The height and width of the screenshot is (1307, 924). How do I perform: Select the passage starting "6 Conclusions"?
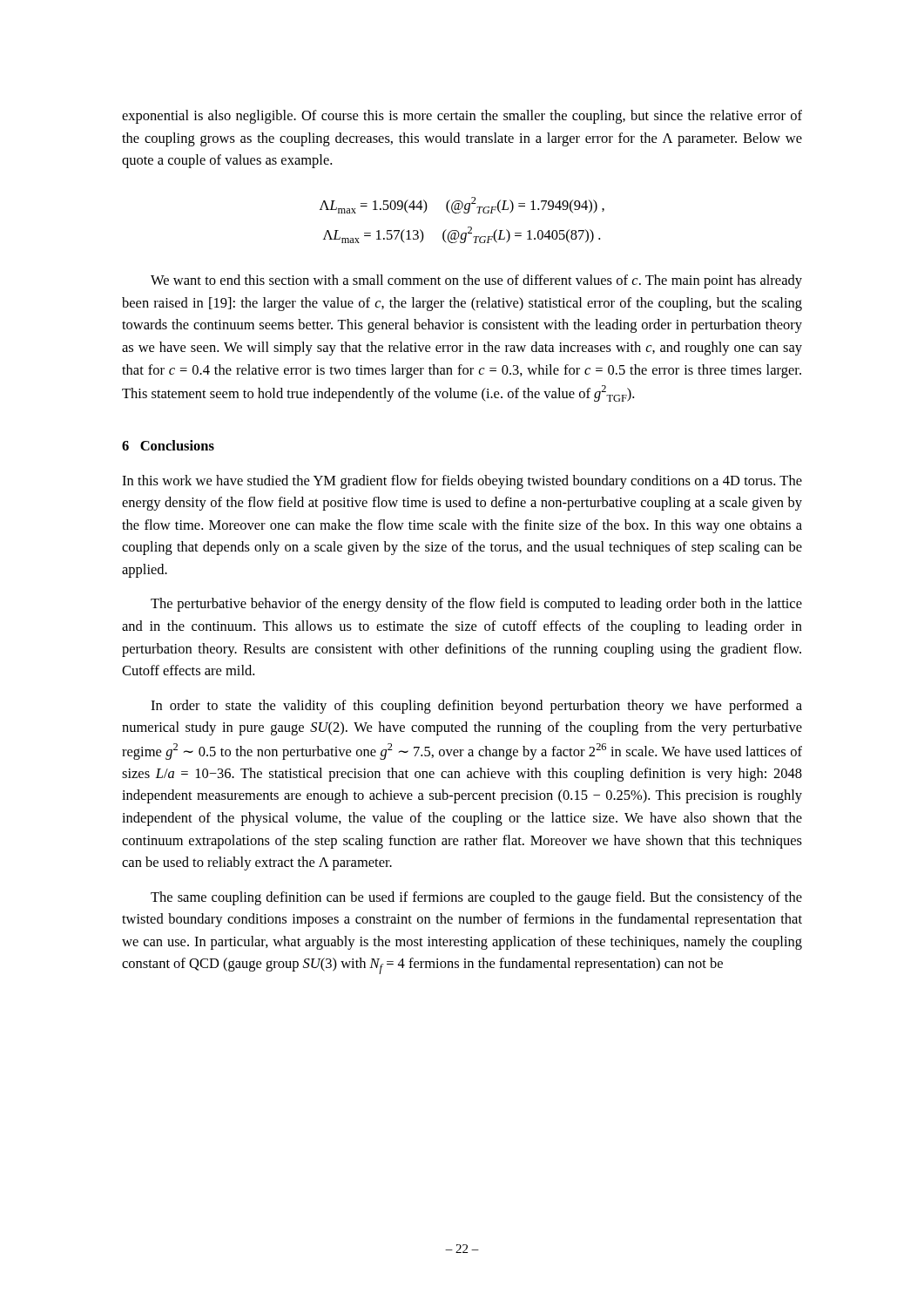tap(168, 446)
